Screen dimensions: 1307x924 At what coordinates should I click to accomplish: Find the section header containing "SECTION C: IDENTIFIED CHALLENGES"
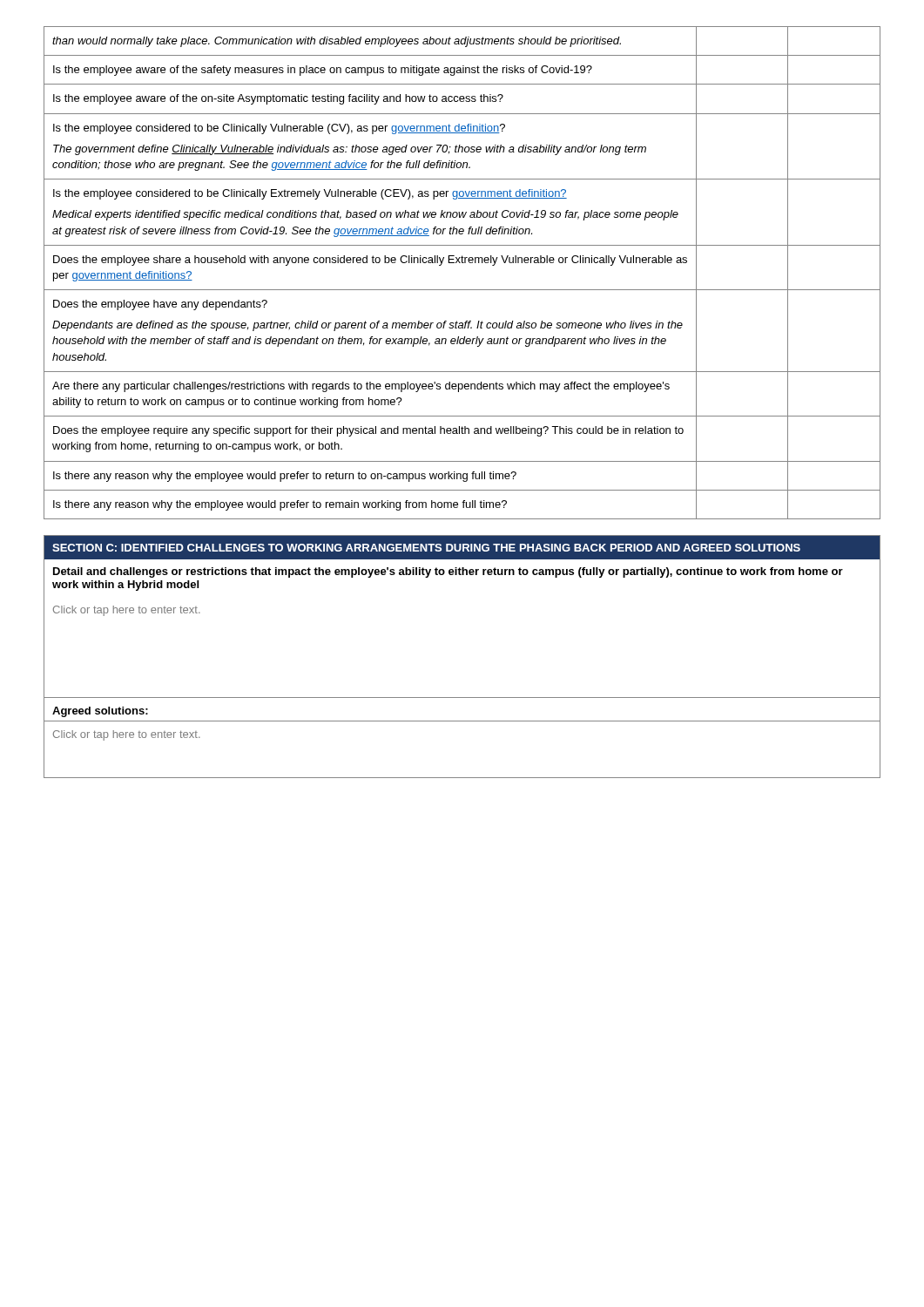pyautogui.click(x=426, y=548)
